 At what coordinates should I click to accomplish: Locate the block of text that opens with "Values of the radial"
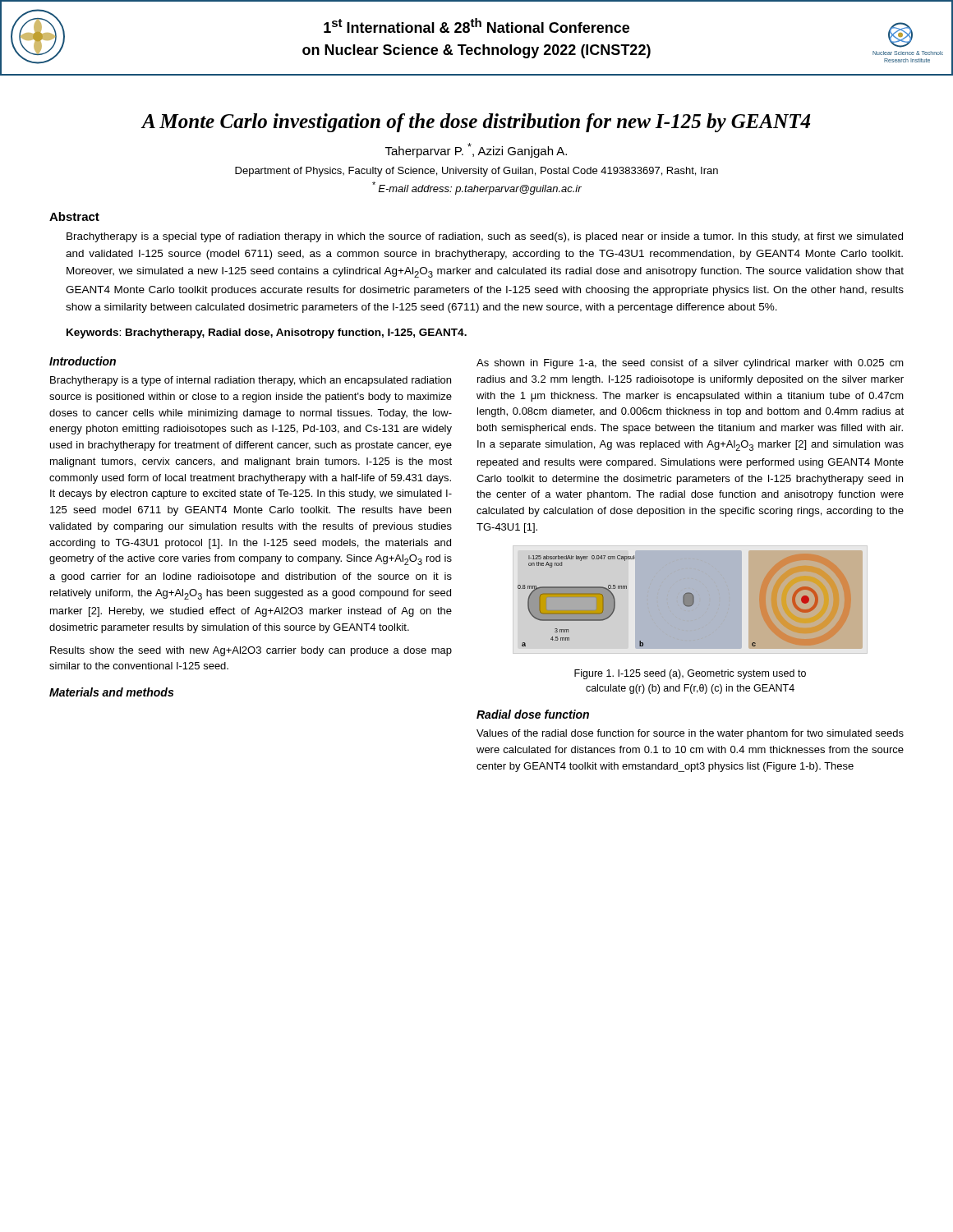[x=690, y=749]
